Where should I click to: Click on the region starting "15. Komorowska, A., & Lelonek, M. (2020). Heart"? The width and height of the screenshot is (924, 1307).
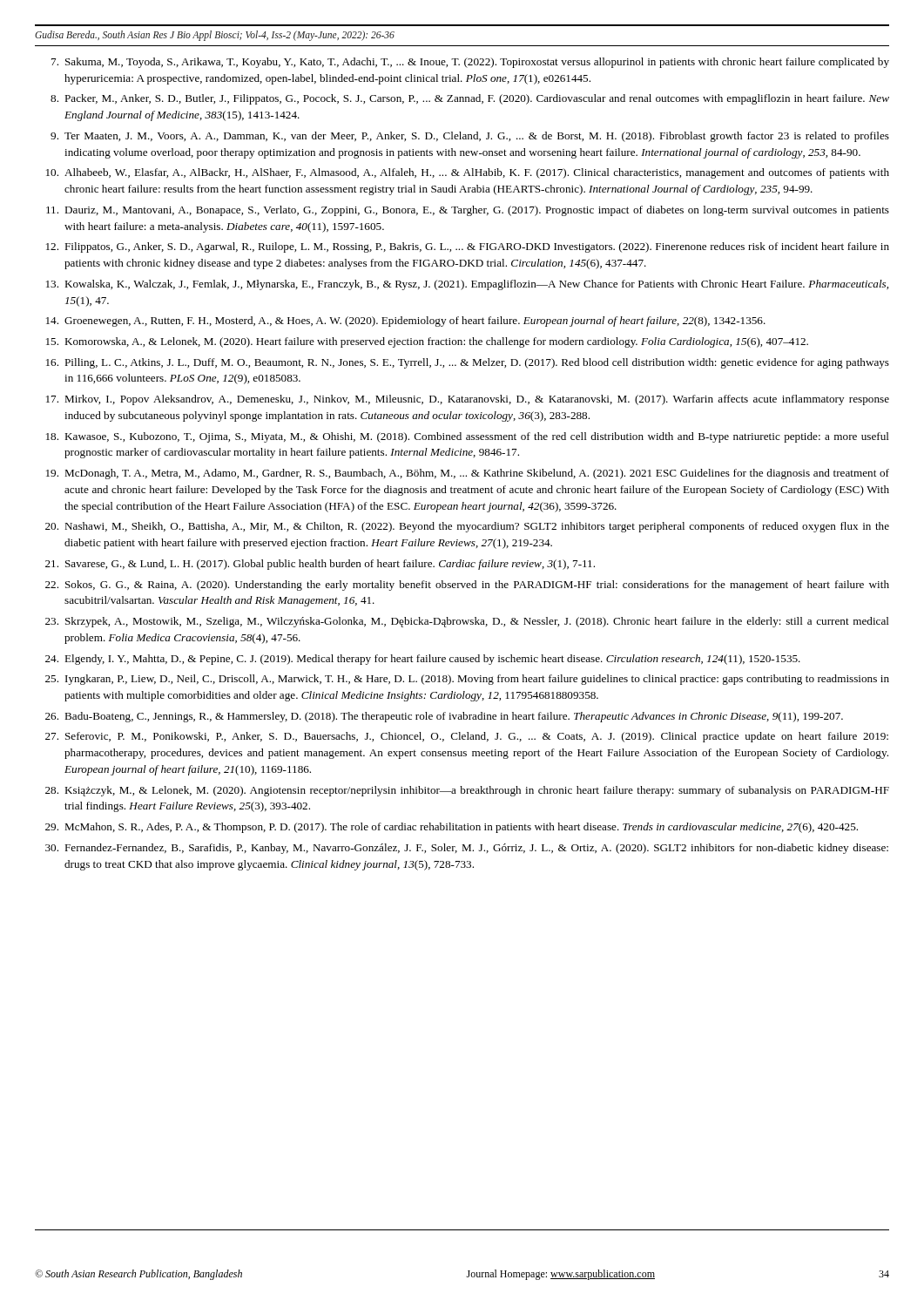[422, 342]
